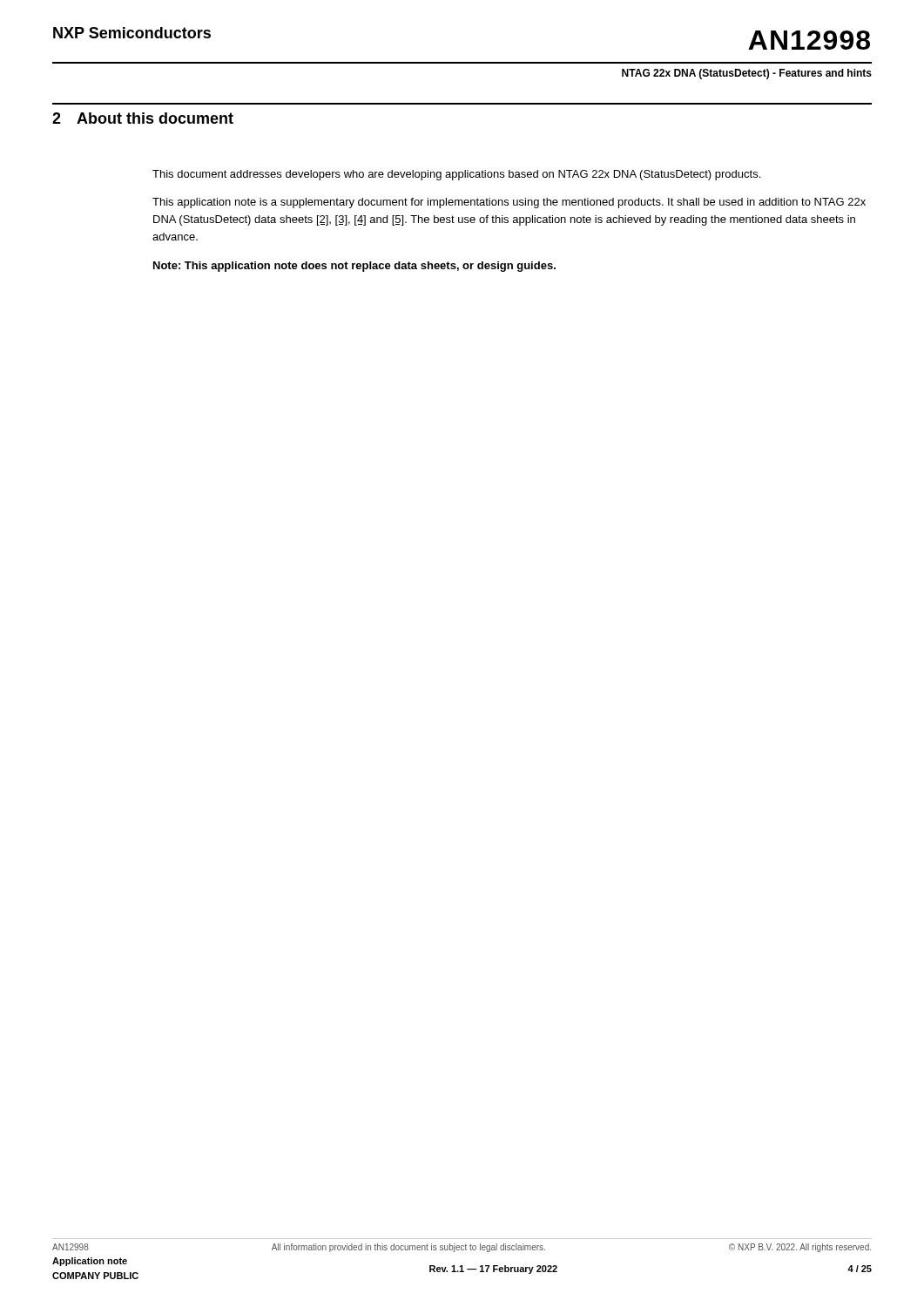Image resolution: width=924 pixels, height=1307 pixels.
Task: Find the block starting "Note: This application note does not replace"
Action: (512, 265)
